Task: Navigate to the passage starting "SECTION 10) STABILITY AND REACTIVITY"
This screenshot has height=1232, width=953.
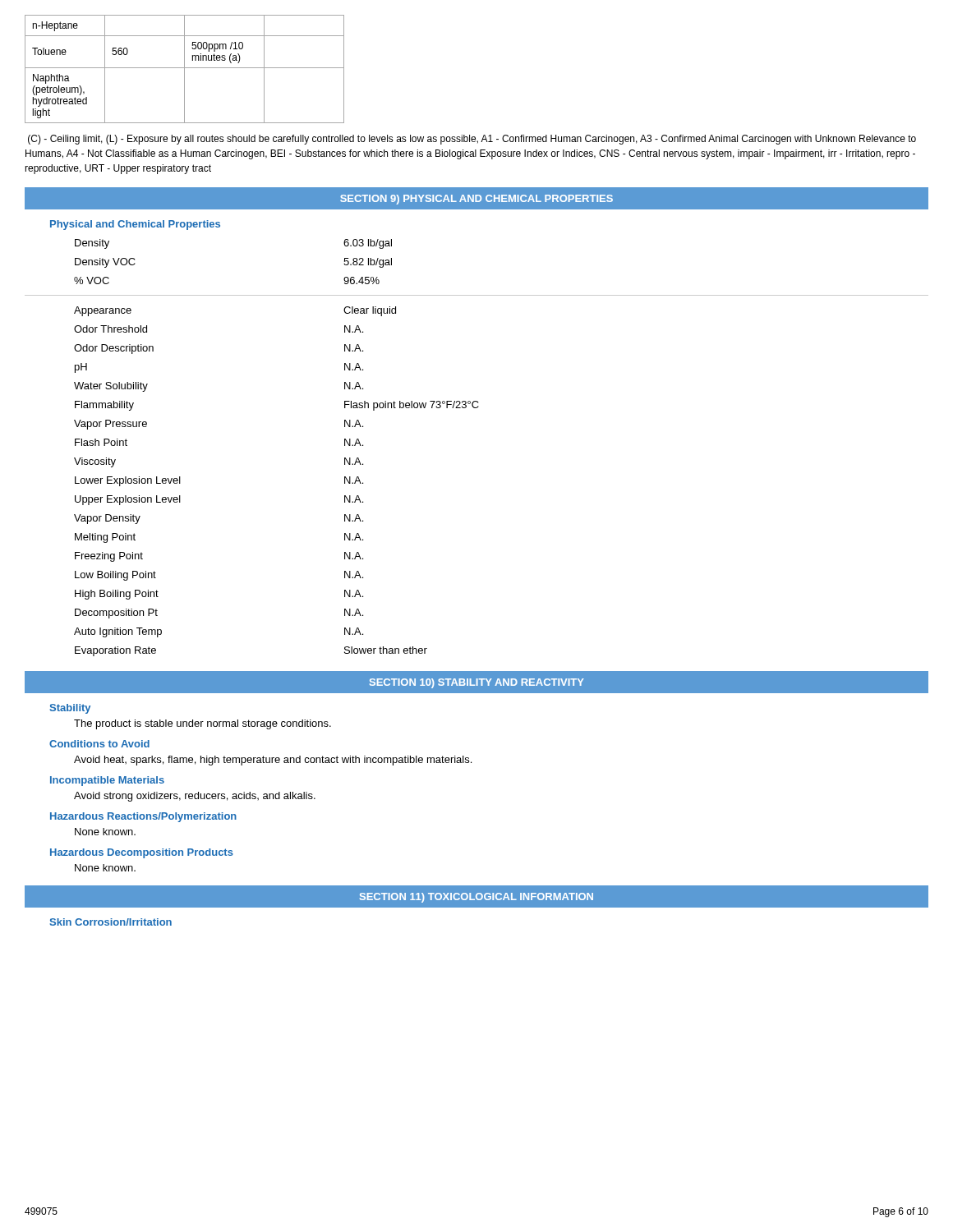Action: click(x=476, y=682)
